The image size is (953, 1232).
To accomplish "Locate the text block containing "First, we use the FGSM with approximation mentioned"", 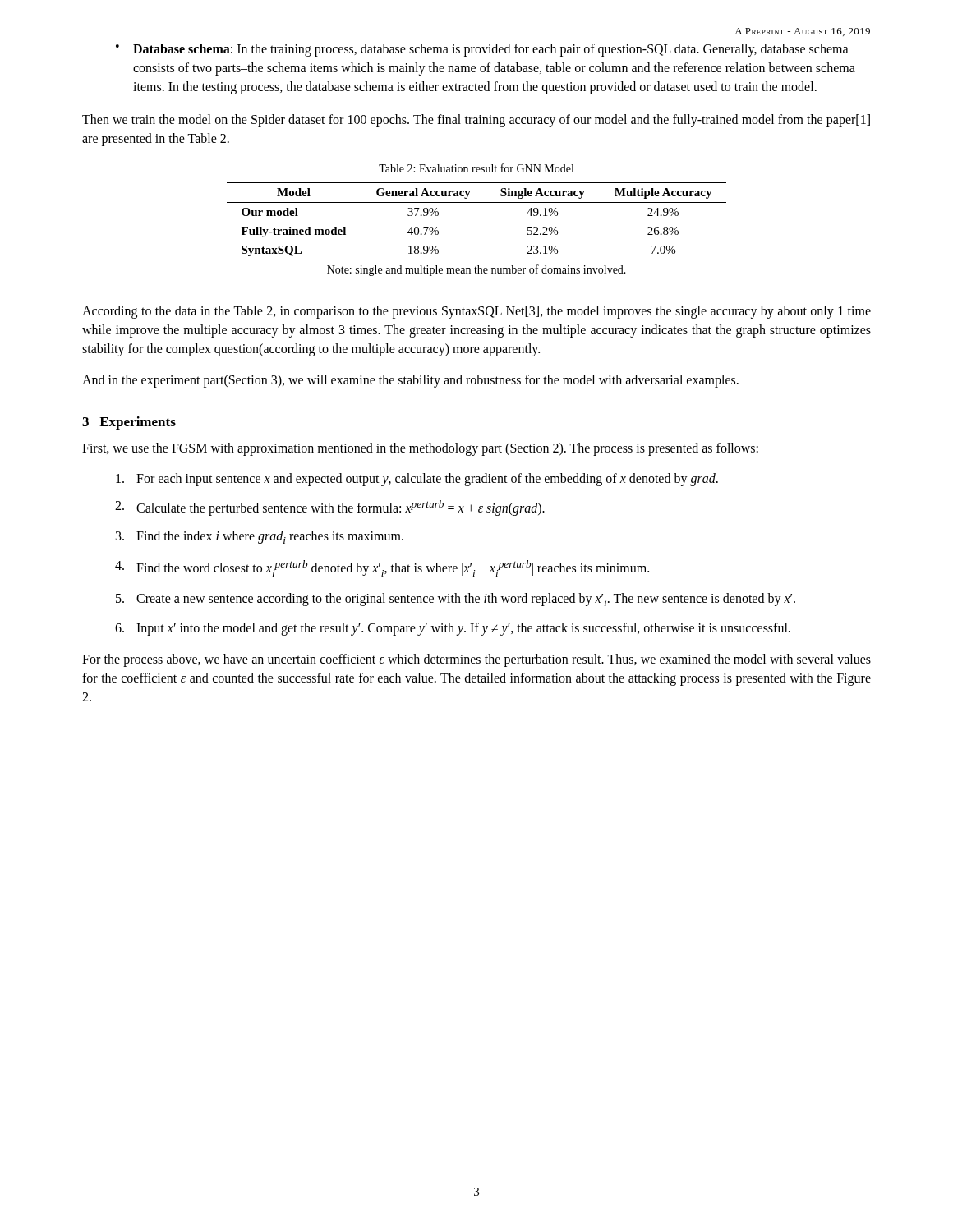I will (x=421, y=448).
